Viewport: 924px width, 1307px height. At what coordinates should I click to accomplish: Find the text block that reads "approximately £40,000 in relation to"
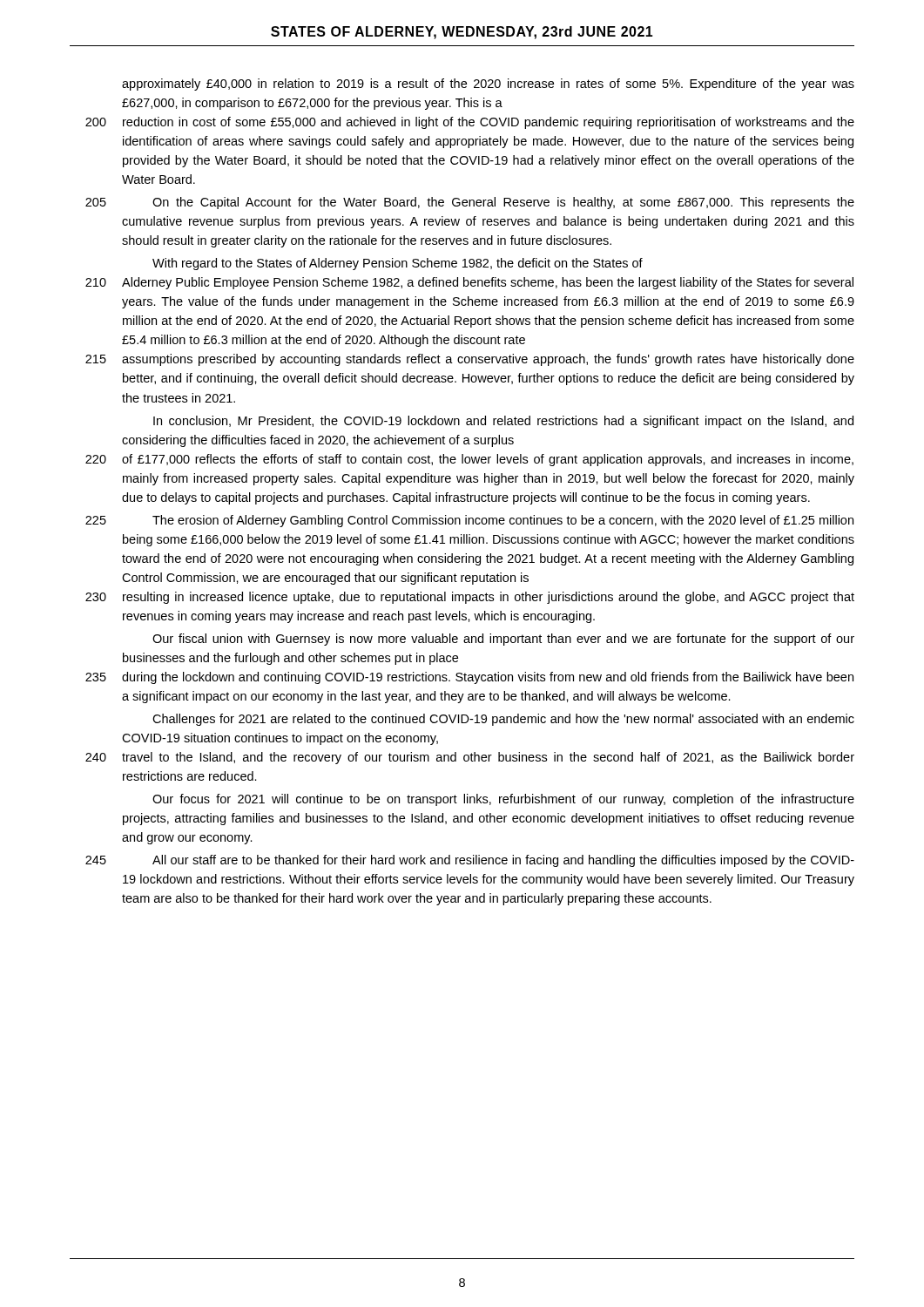pyautogui.click(x=462, y=132)
